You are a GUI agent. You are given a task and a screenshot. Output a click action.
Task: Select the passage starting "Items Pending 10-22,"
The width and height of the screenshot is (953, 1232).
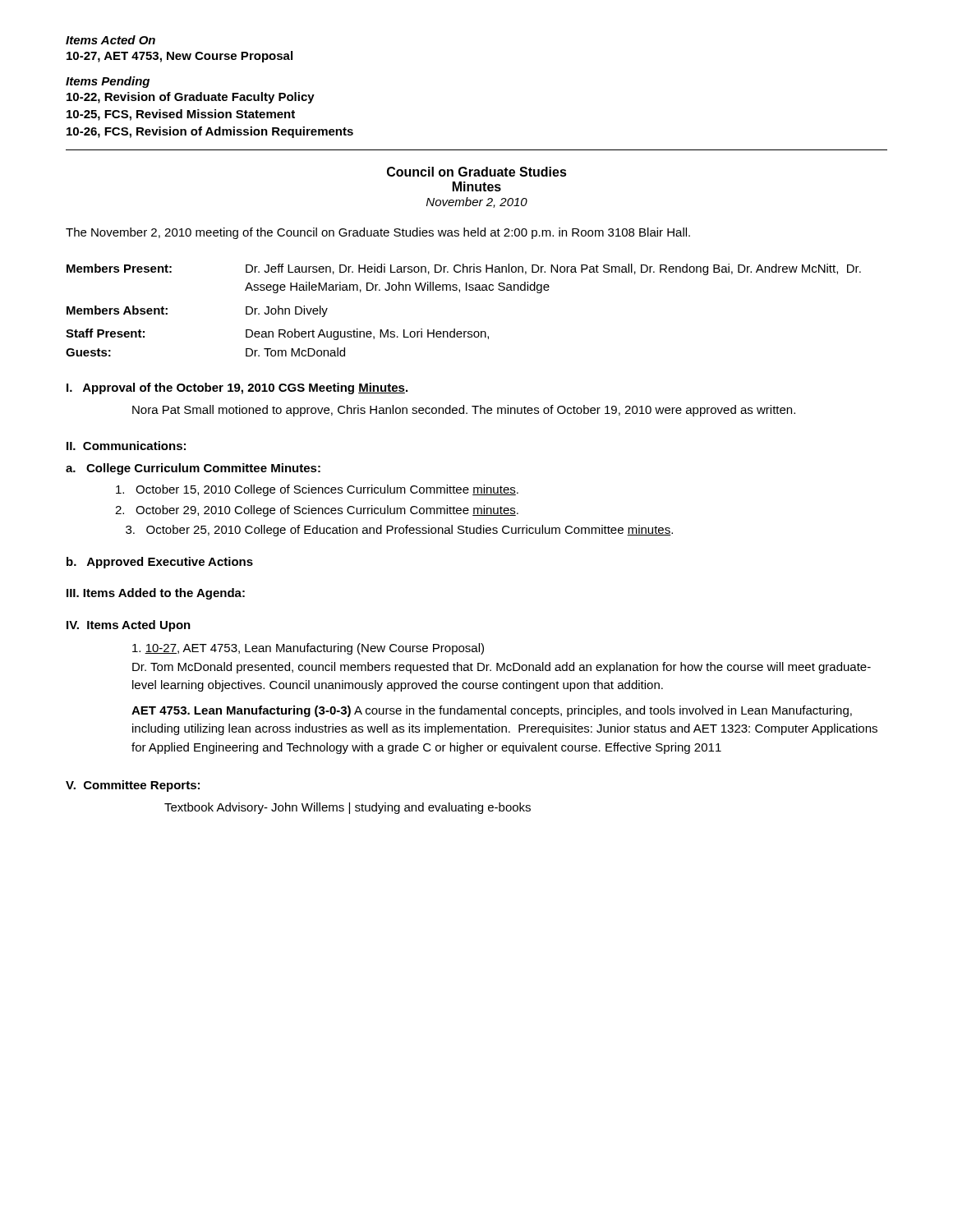pos(108,82)
